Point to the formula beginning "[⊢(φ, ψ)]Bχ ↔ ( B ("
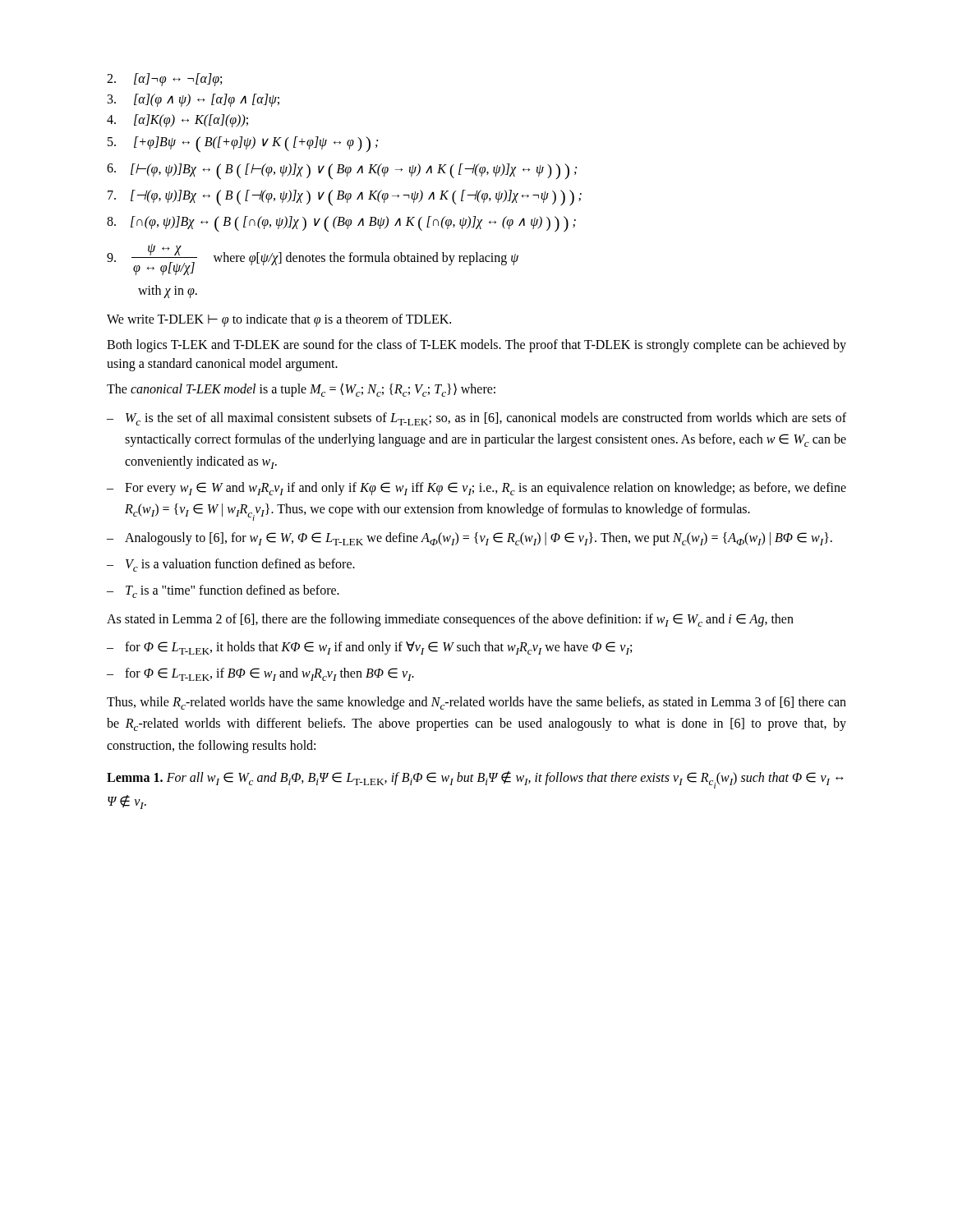The image size is (953, 1232). (342, 170)
